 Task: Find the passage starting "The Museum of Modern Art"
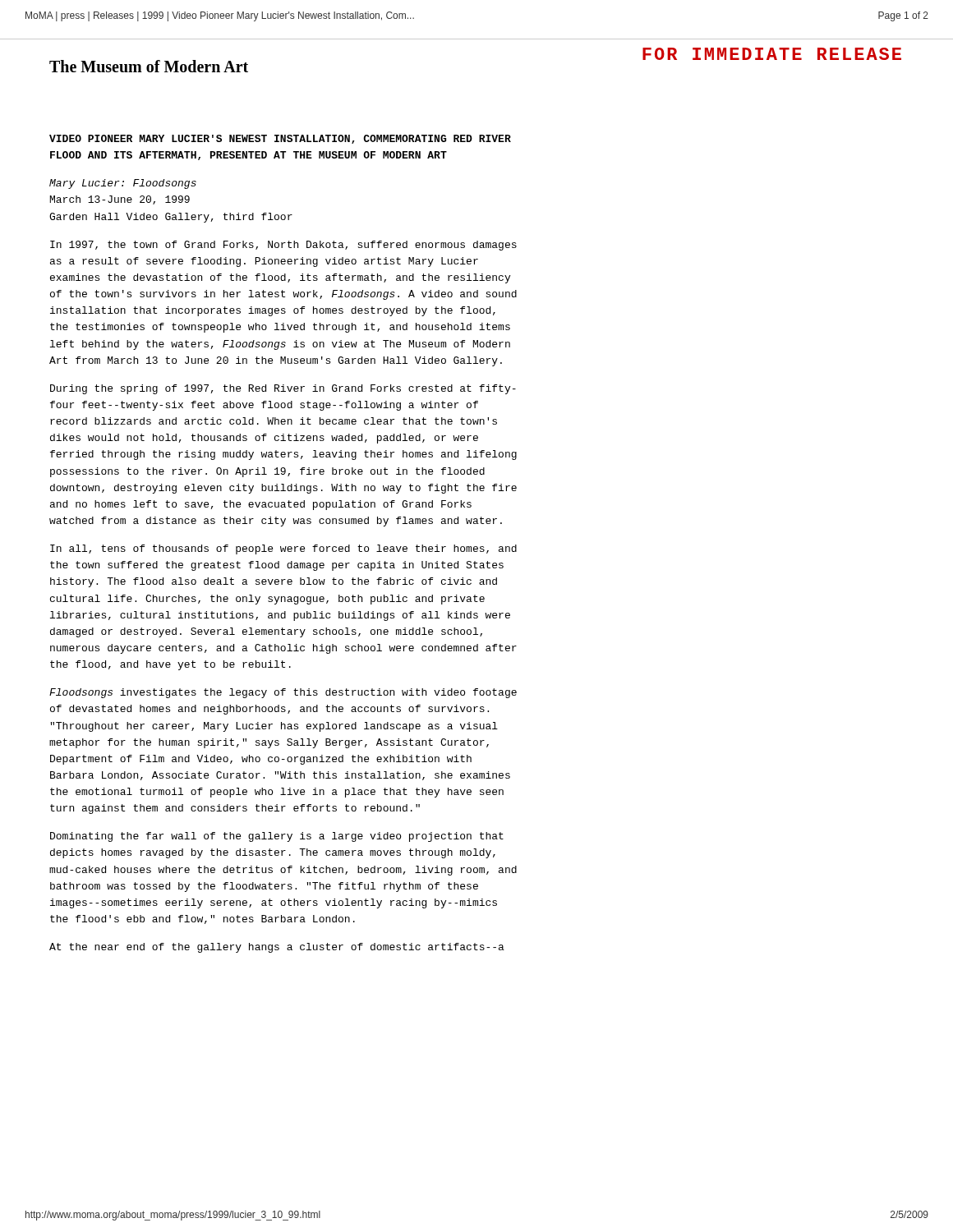(149, 67)
